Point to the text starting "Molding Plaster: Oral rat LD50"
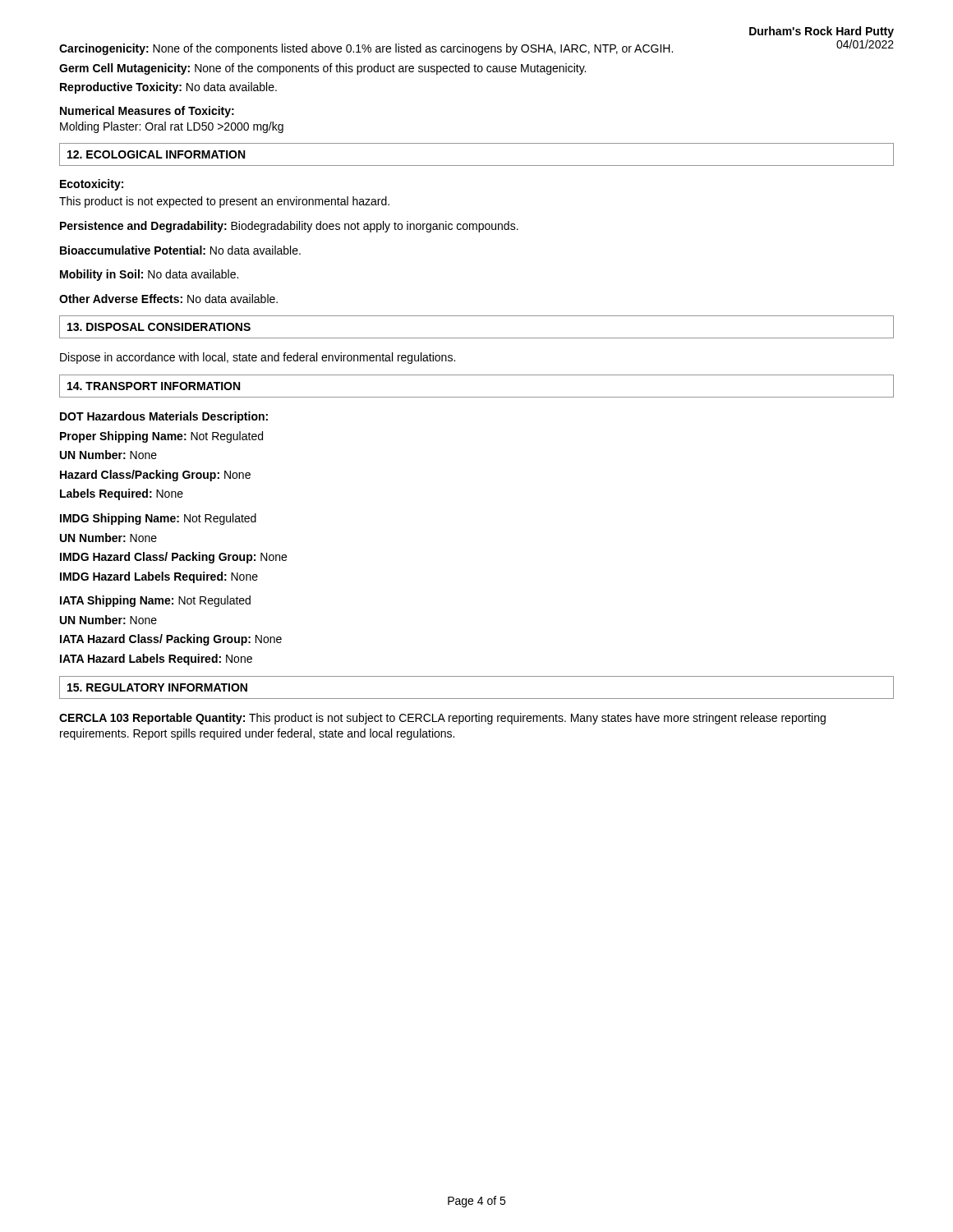This screenshot has width=953, height=1232. pyautogui.click(x=172, y=126)
